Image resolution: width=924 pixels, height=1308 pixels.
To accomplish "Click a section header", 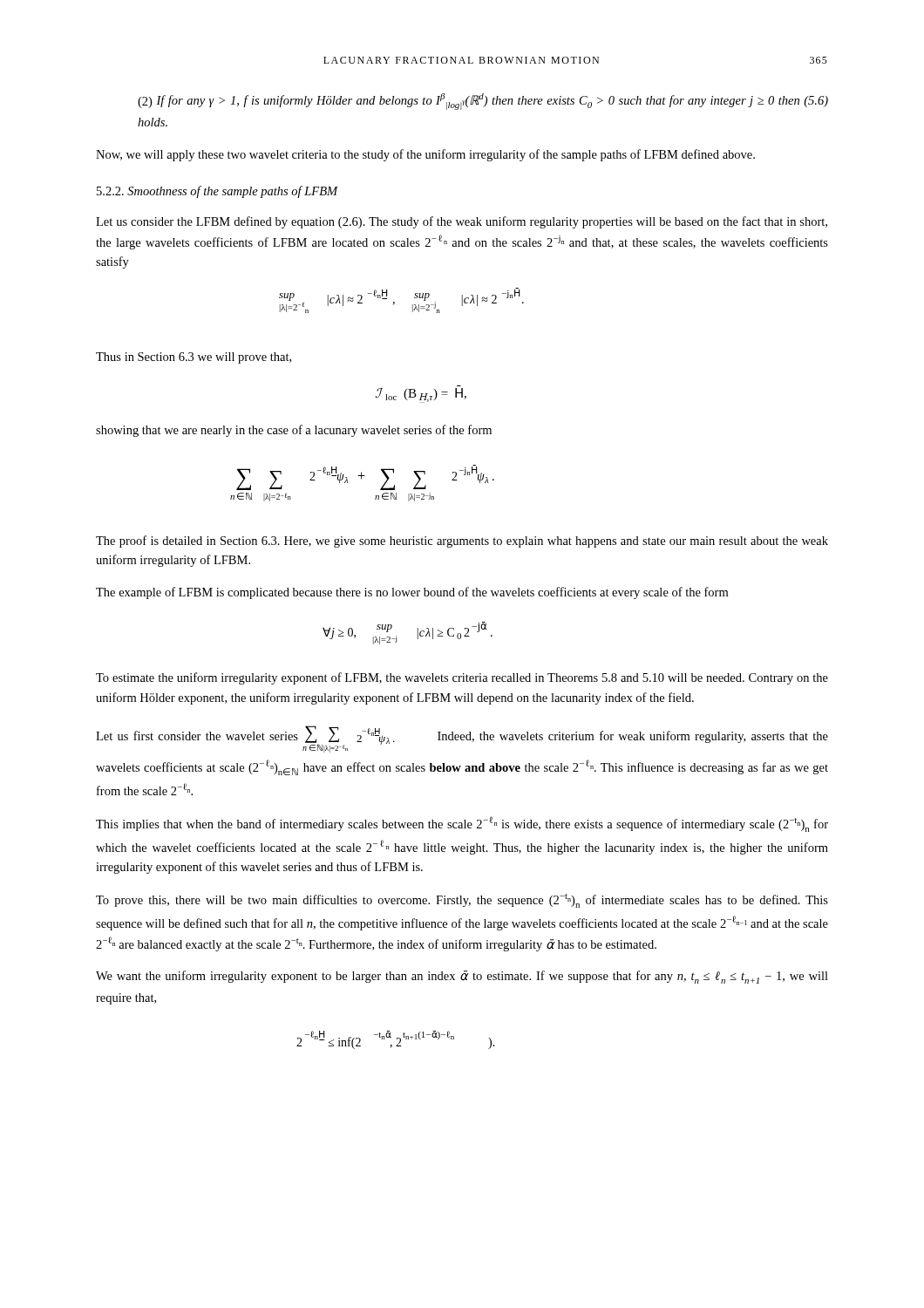I will pos(217,191).
